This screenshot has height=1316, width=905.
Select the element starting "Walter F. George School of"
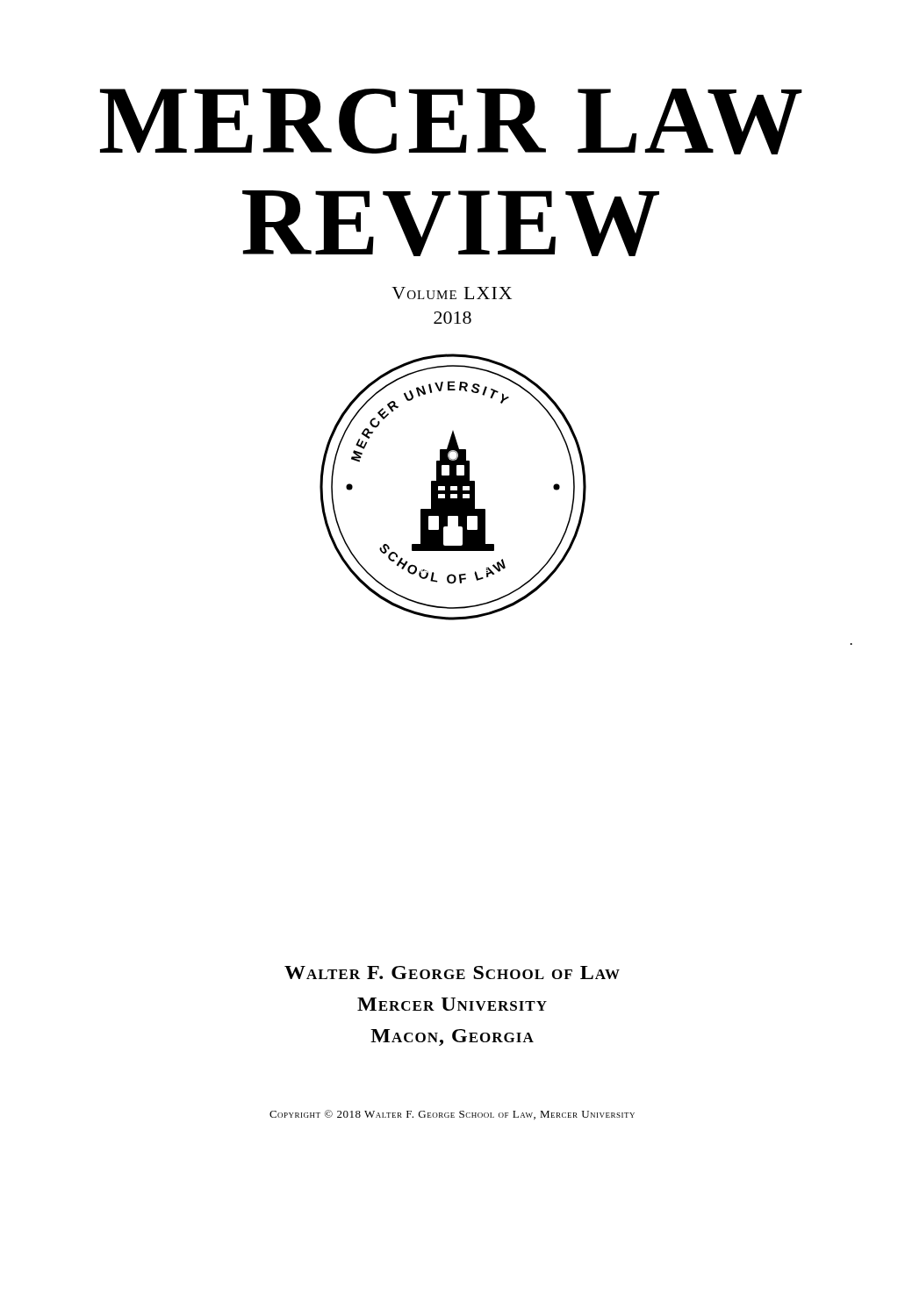(452, 1004)
